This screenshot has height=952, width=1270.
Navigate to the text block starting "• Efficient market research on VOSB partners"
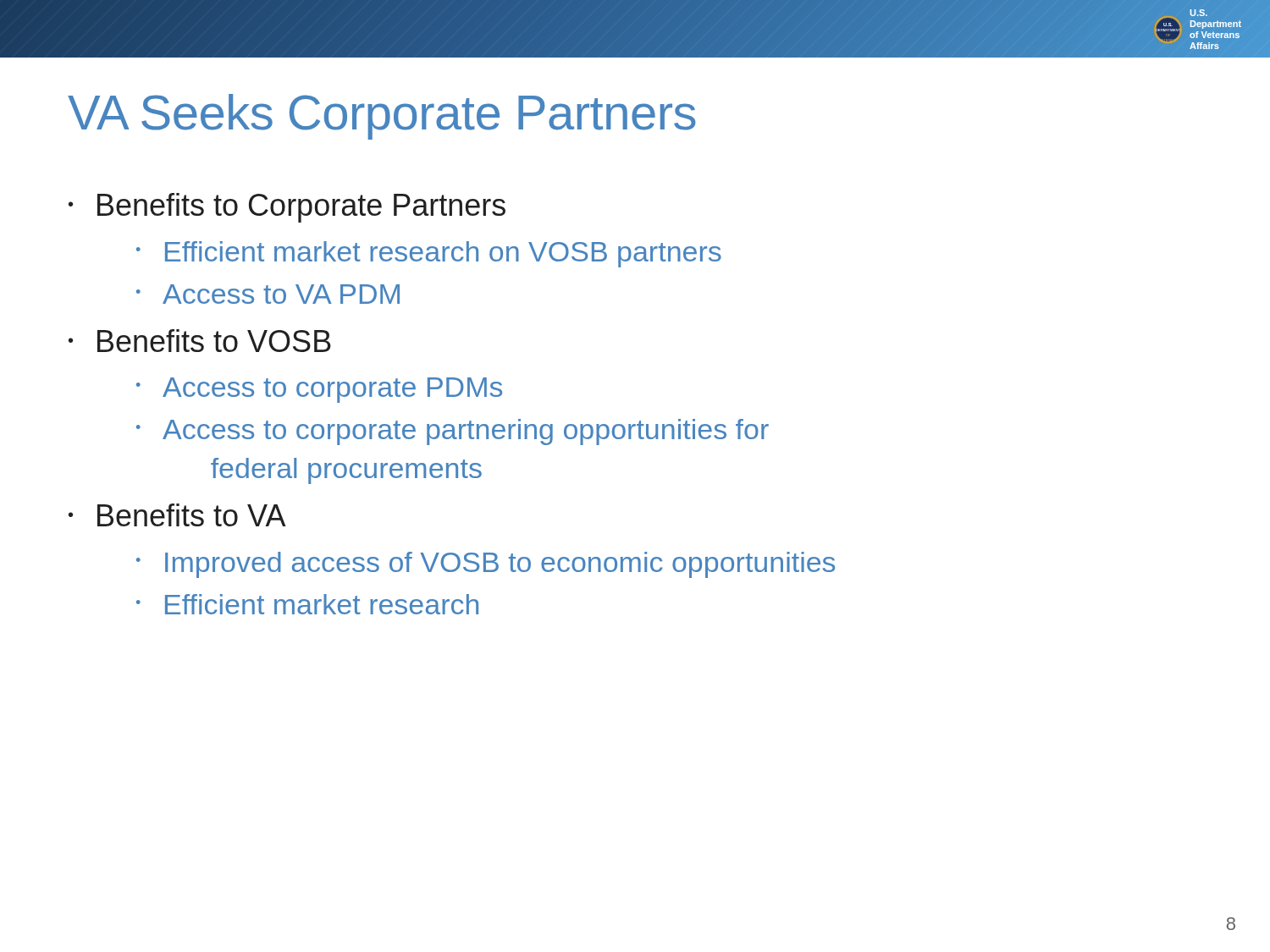click(429, 252)
